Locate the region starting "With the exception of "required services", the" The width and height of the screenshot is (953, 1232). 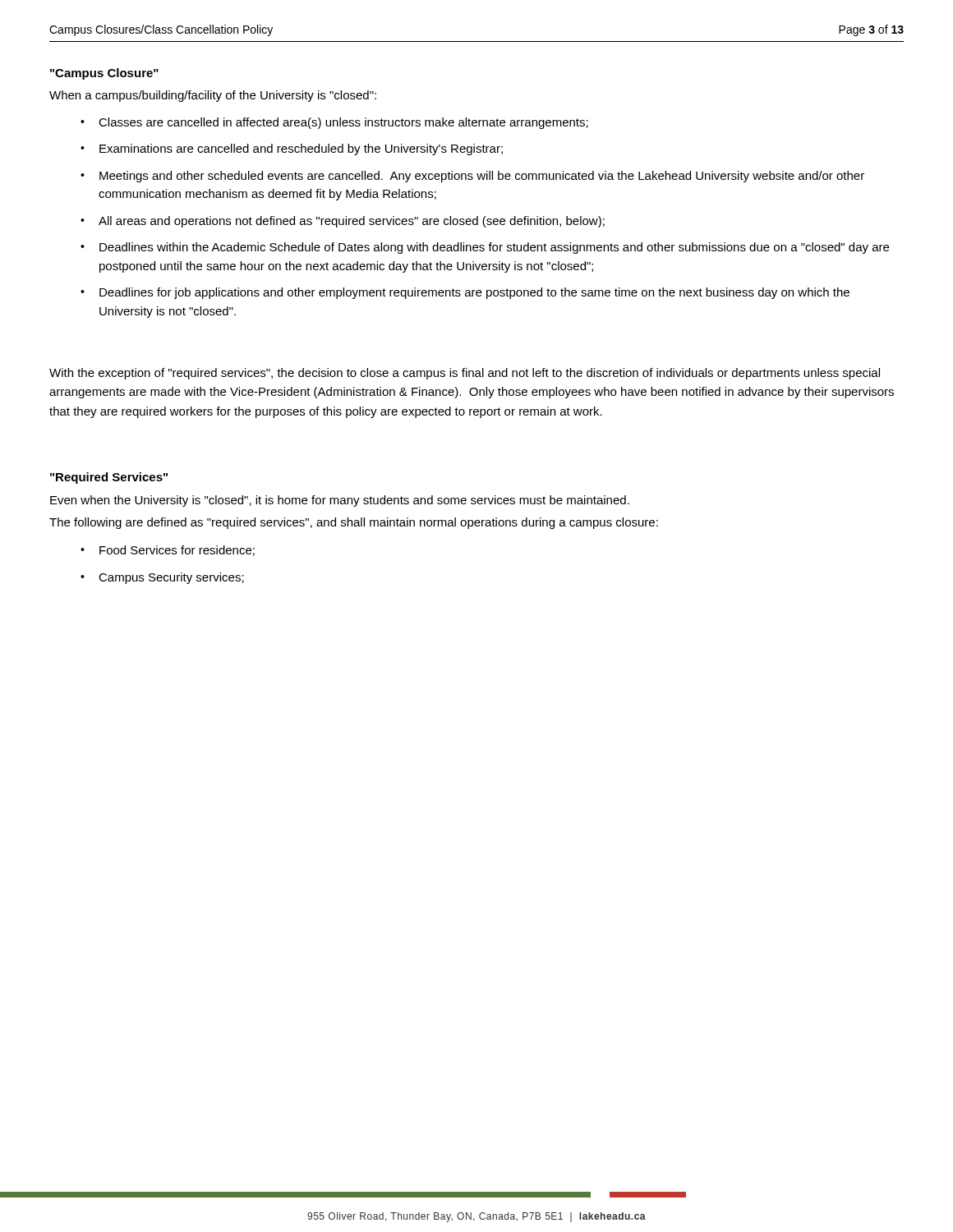pos(472,392)
